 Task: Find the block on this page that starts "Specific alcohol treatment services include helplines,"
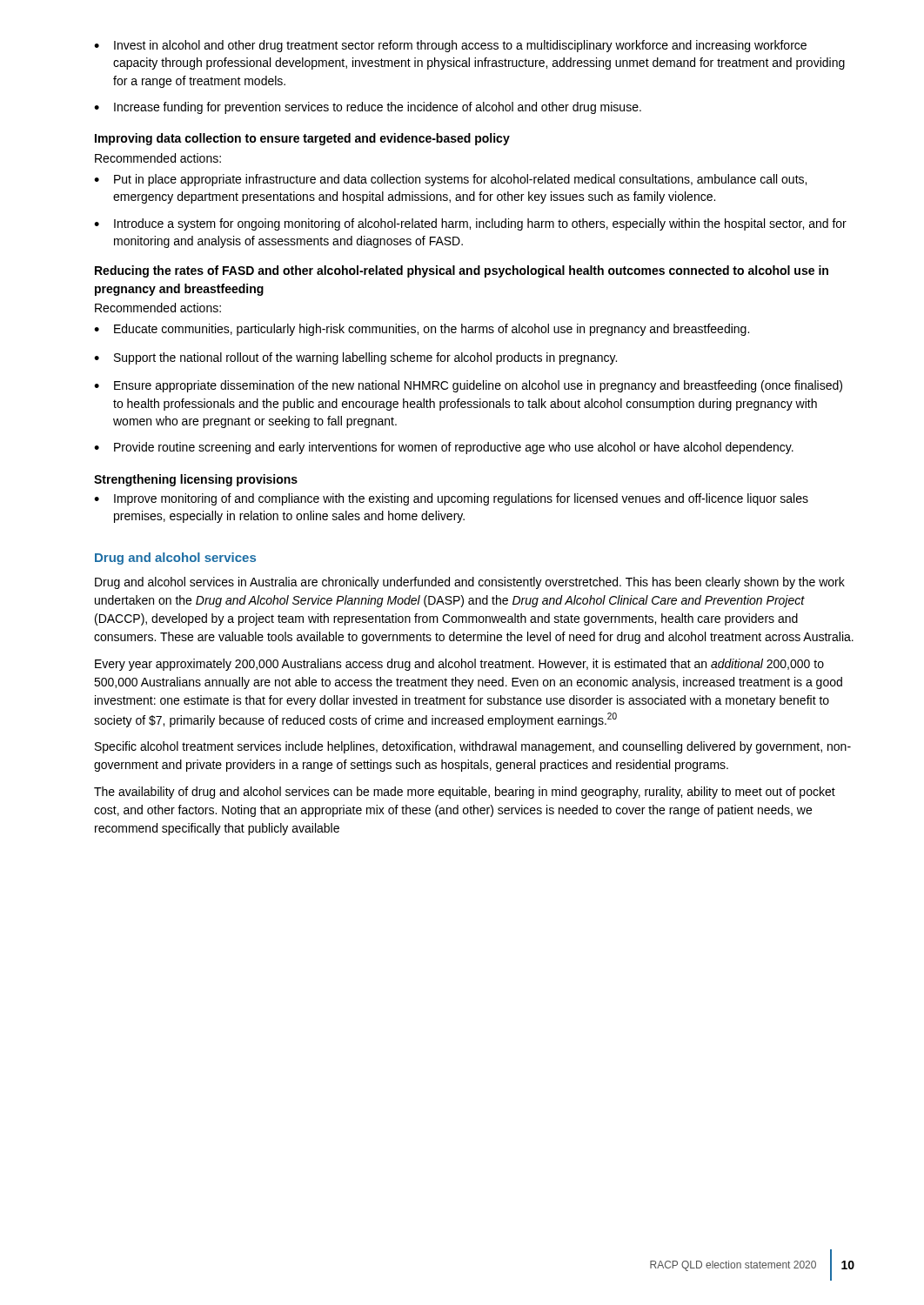tap(472, 756)
